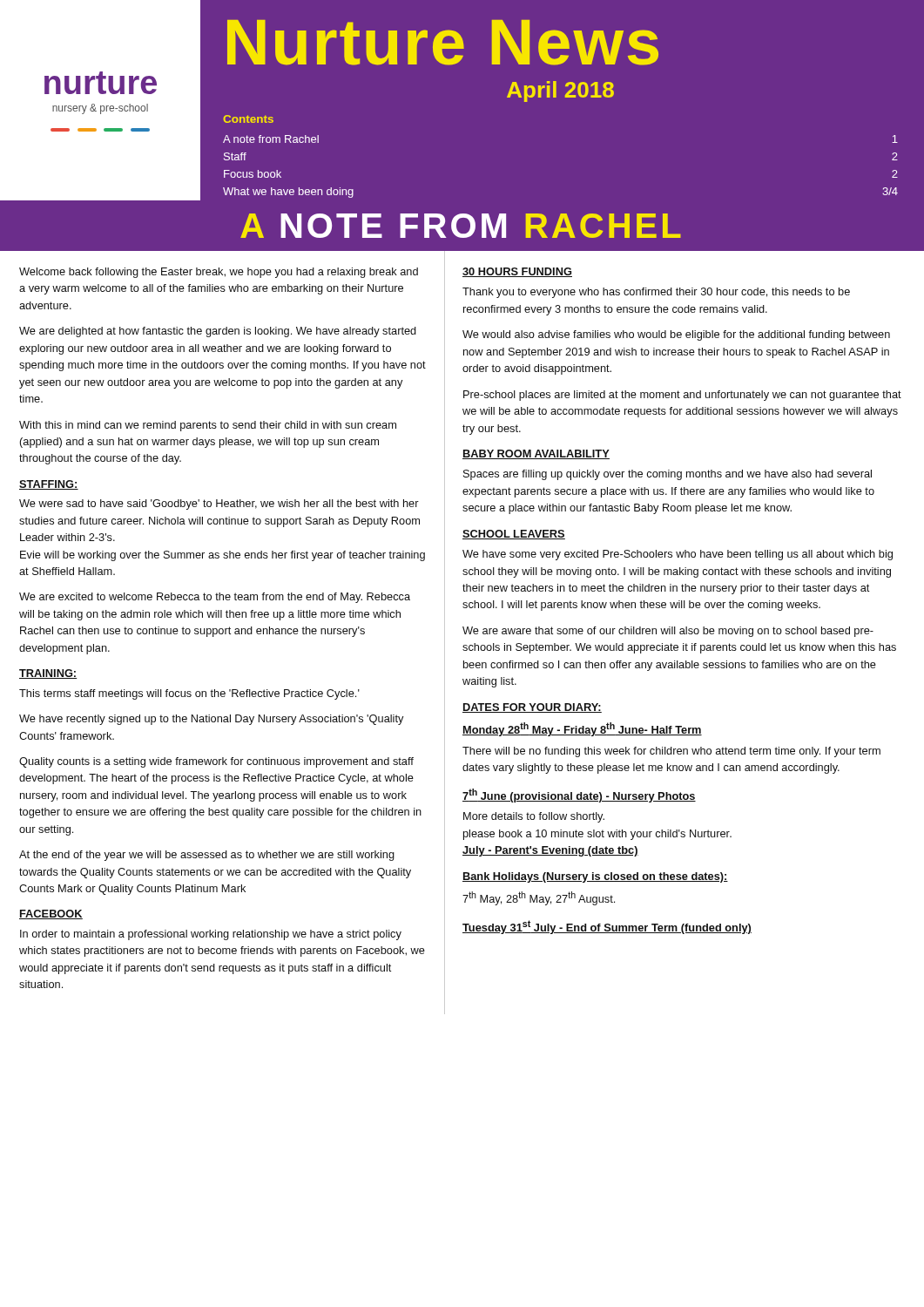Find the block on this page that starts "Monday 28th May"
Viewport: 924px width, 1307px height.
[582, 729]
